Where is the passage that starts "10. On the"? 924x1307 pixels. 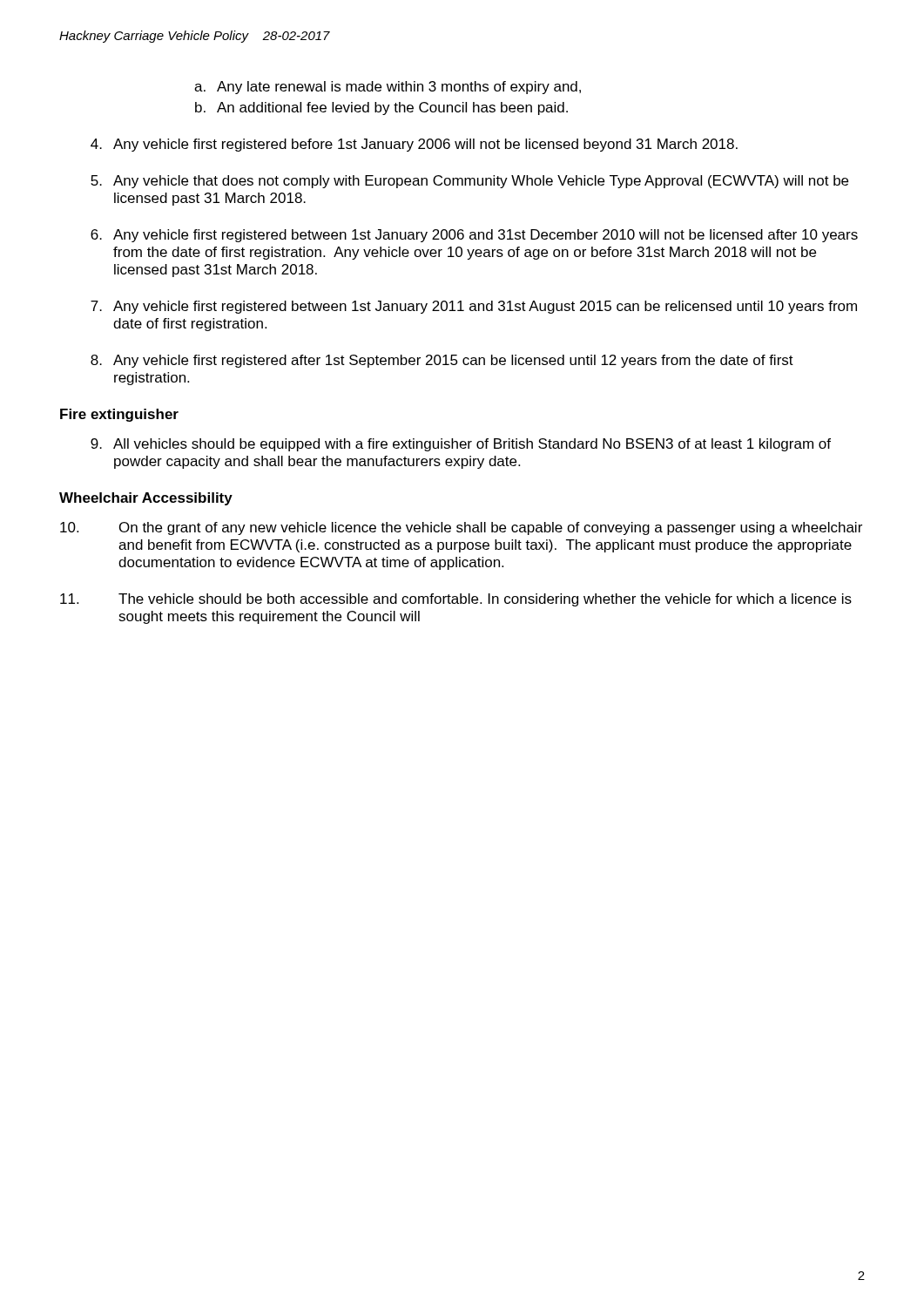pos(462,545)
